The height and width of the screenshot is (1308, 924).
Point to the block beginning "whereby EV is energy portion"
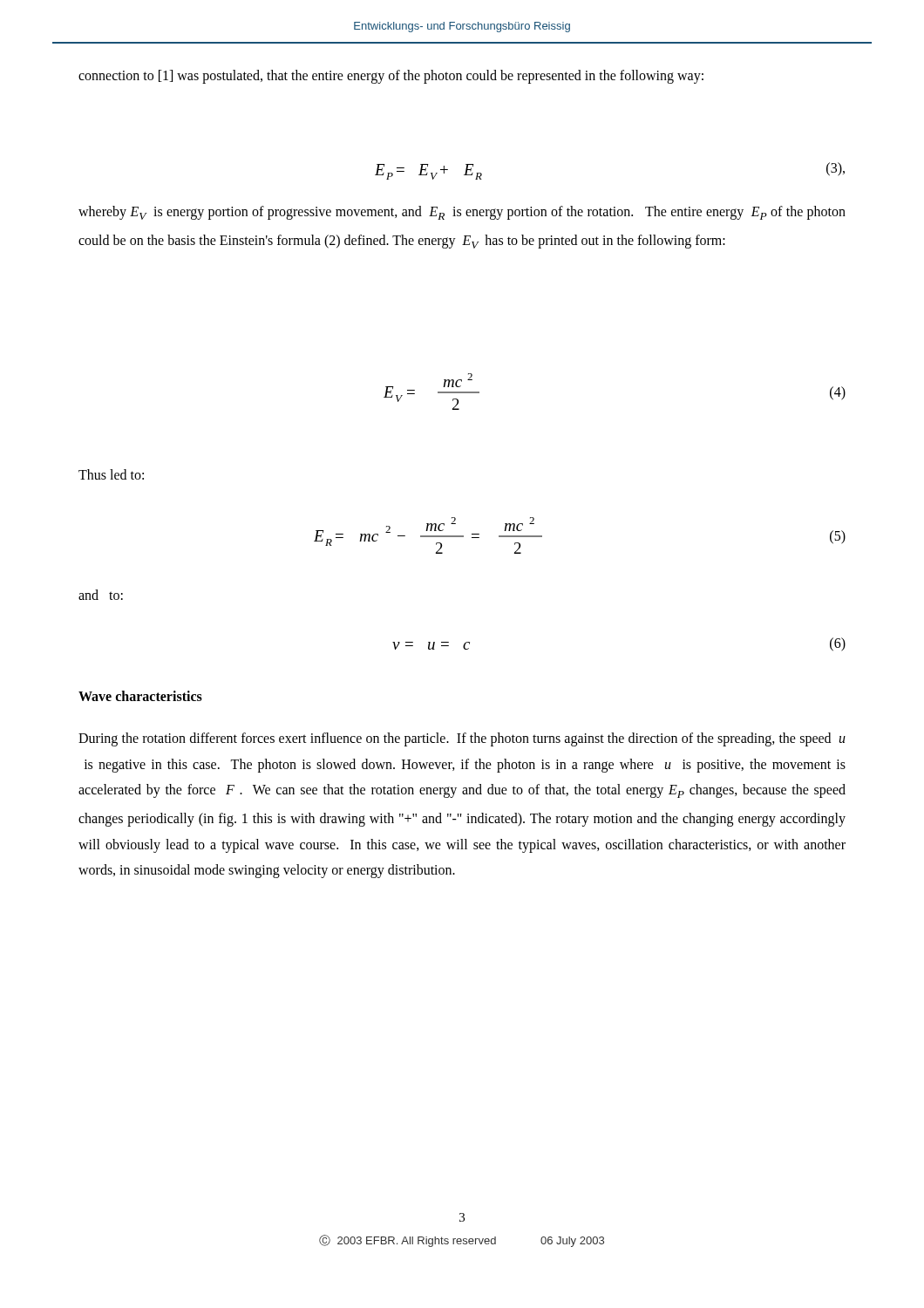[x=462, y=228]
